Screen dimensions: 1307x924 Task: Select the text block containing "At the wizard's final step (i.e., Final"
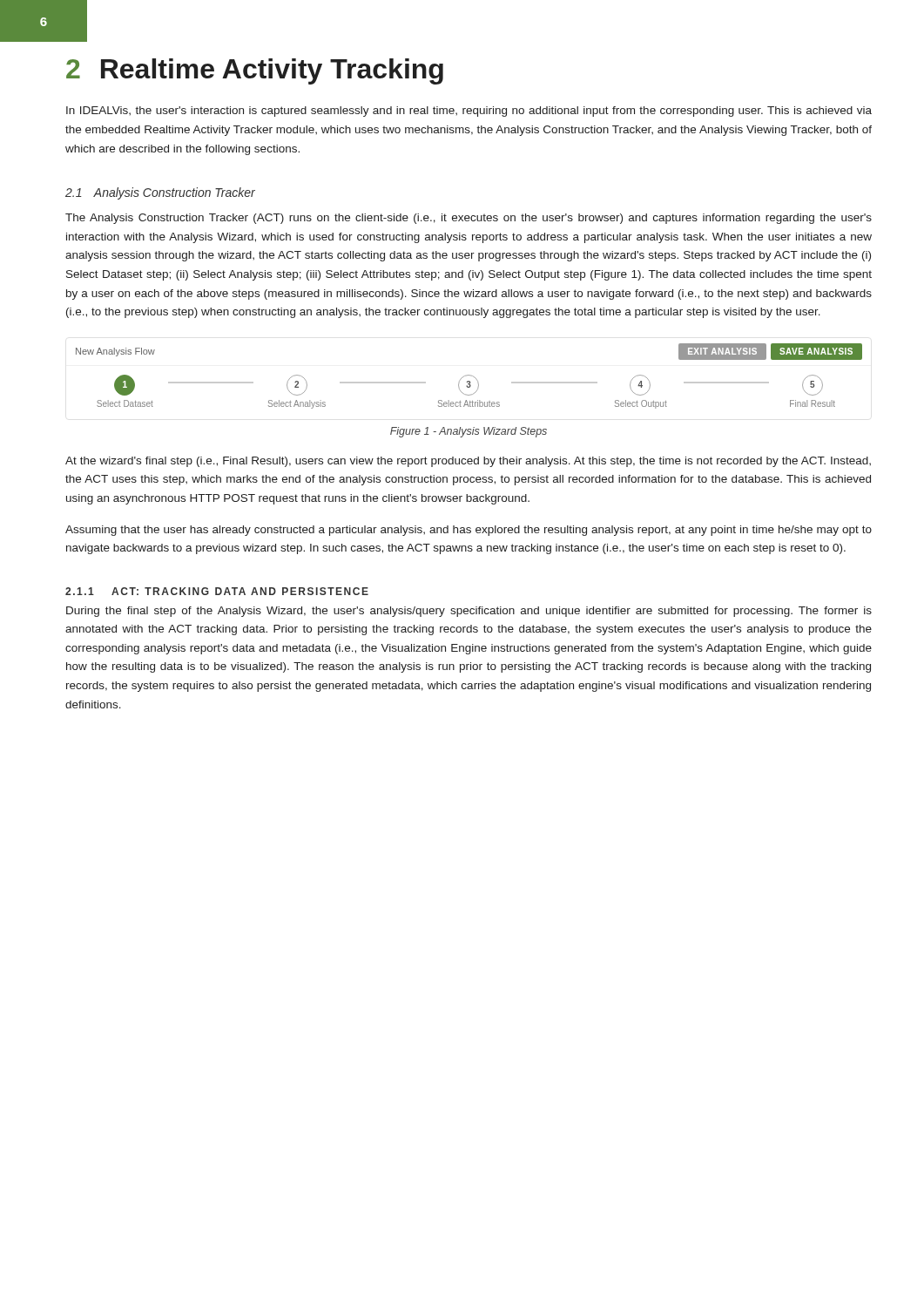pyautogui.click(x=469, y=479)
